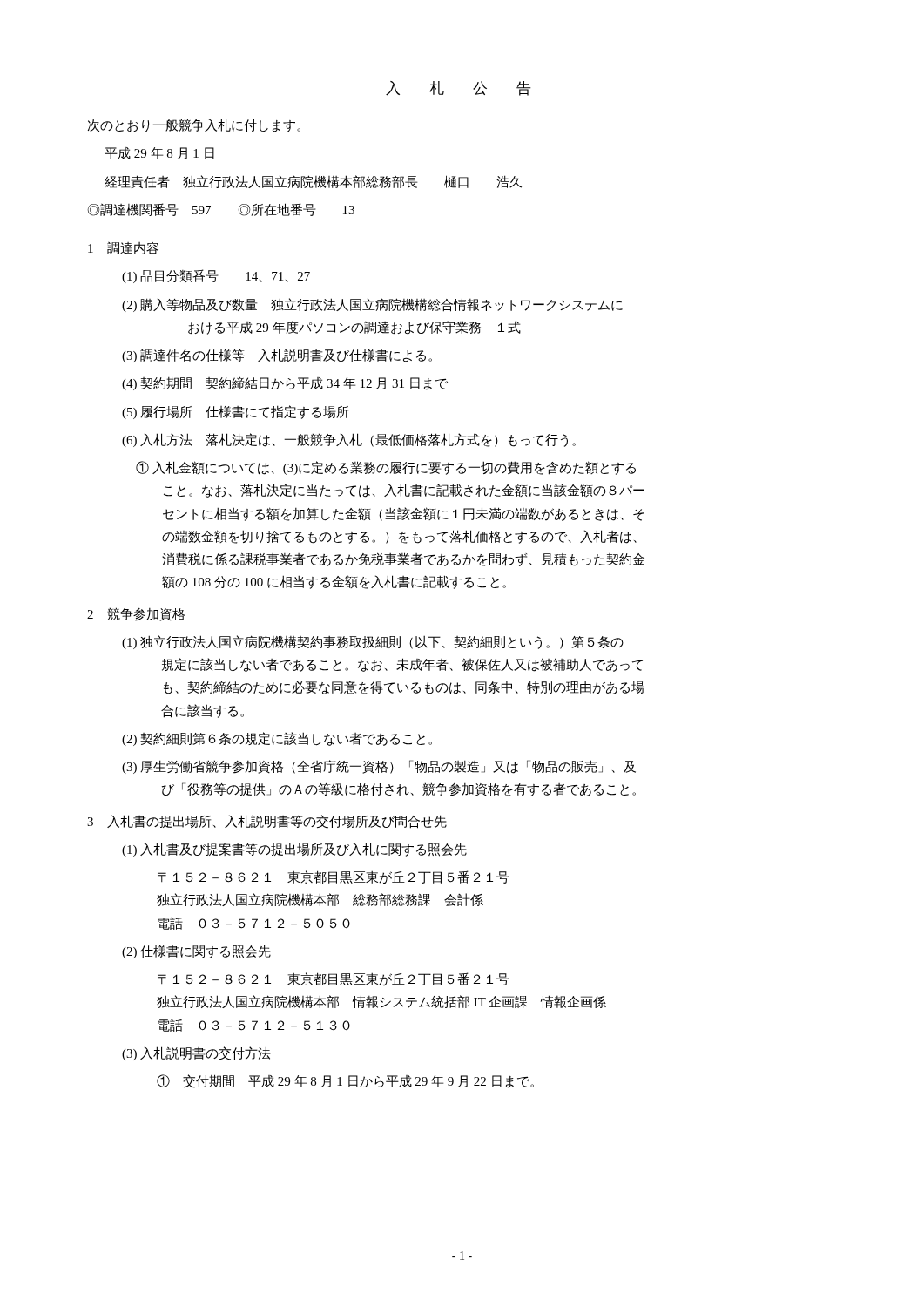Select the section header containing "1 調達内容"
The image size is (924, 1307).
(123, 248)
